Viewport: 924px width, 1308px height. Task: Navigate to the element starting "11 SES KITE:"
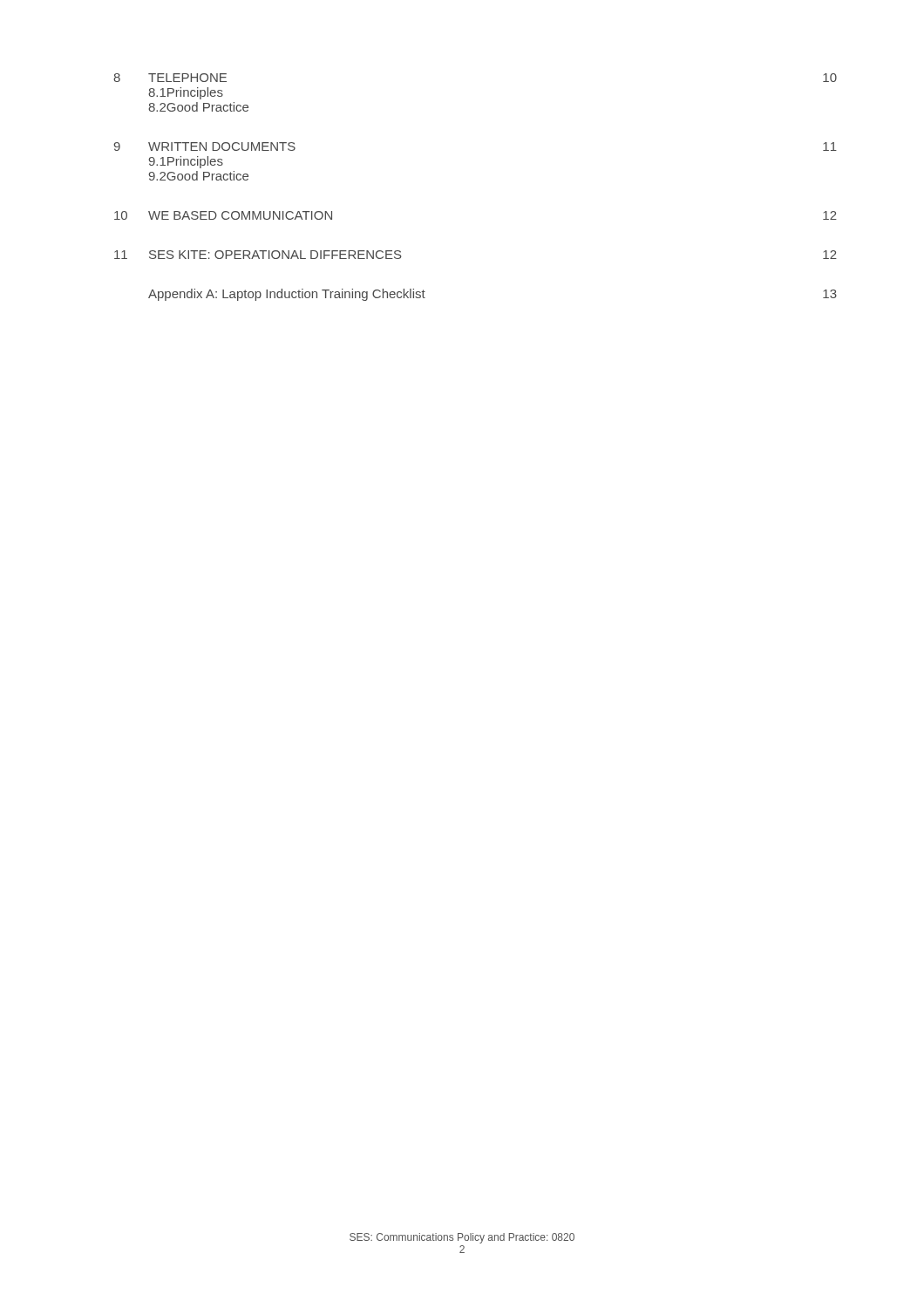tap(276, 252)
